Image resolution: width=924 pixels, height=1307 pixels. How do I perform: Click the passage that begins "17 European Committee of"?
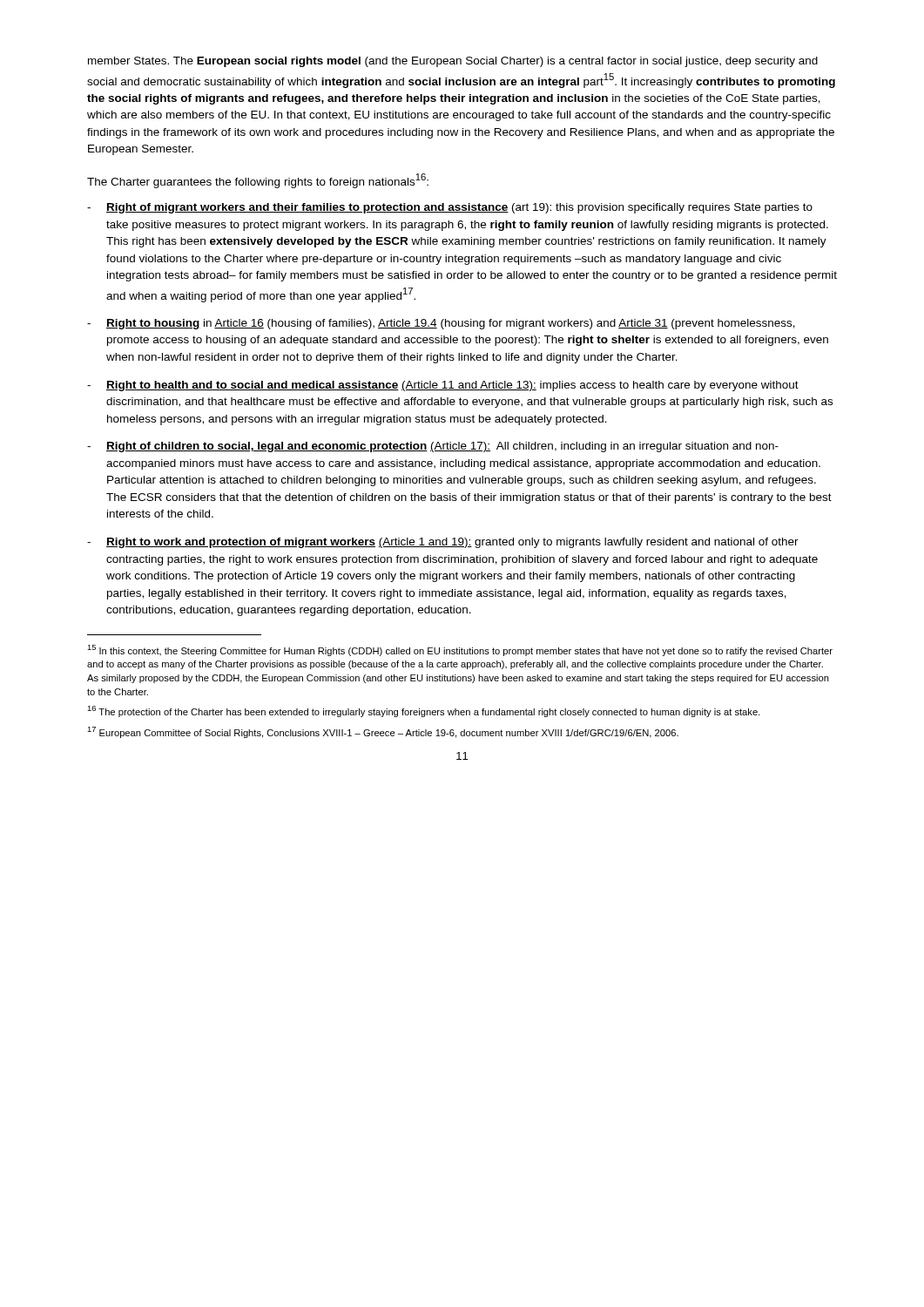tap(383, 731)
